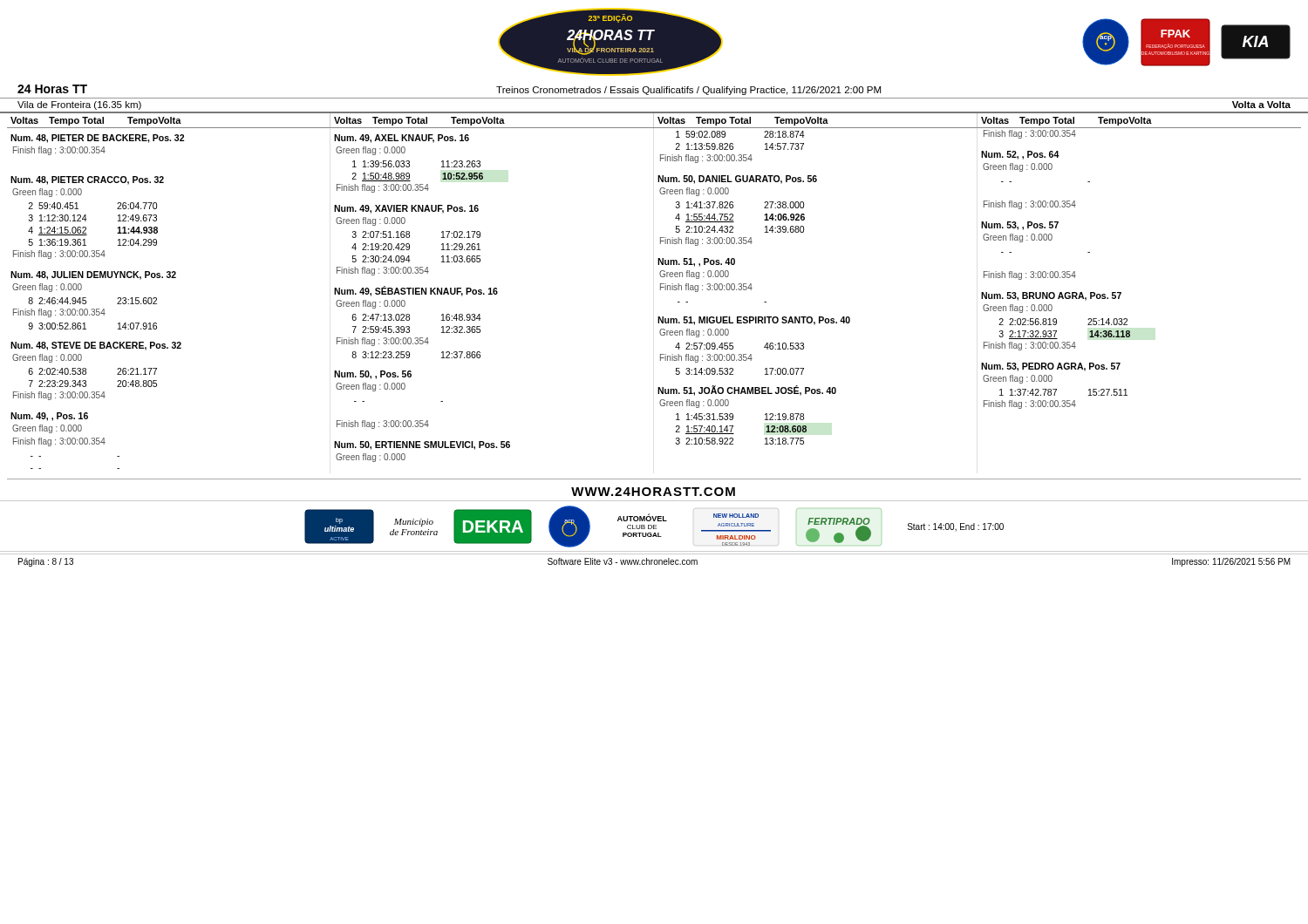Locate the logo
This screenshot has width=1308, height=924.
click(654, 526)
